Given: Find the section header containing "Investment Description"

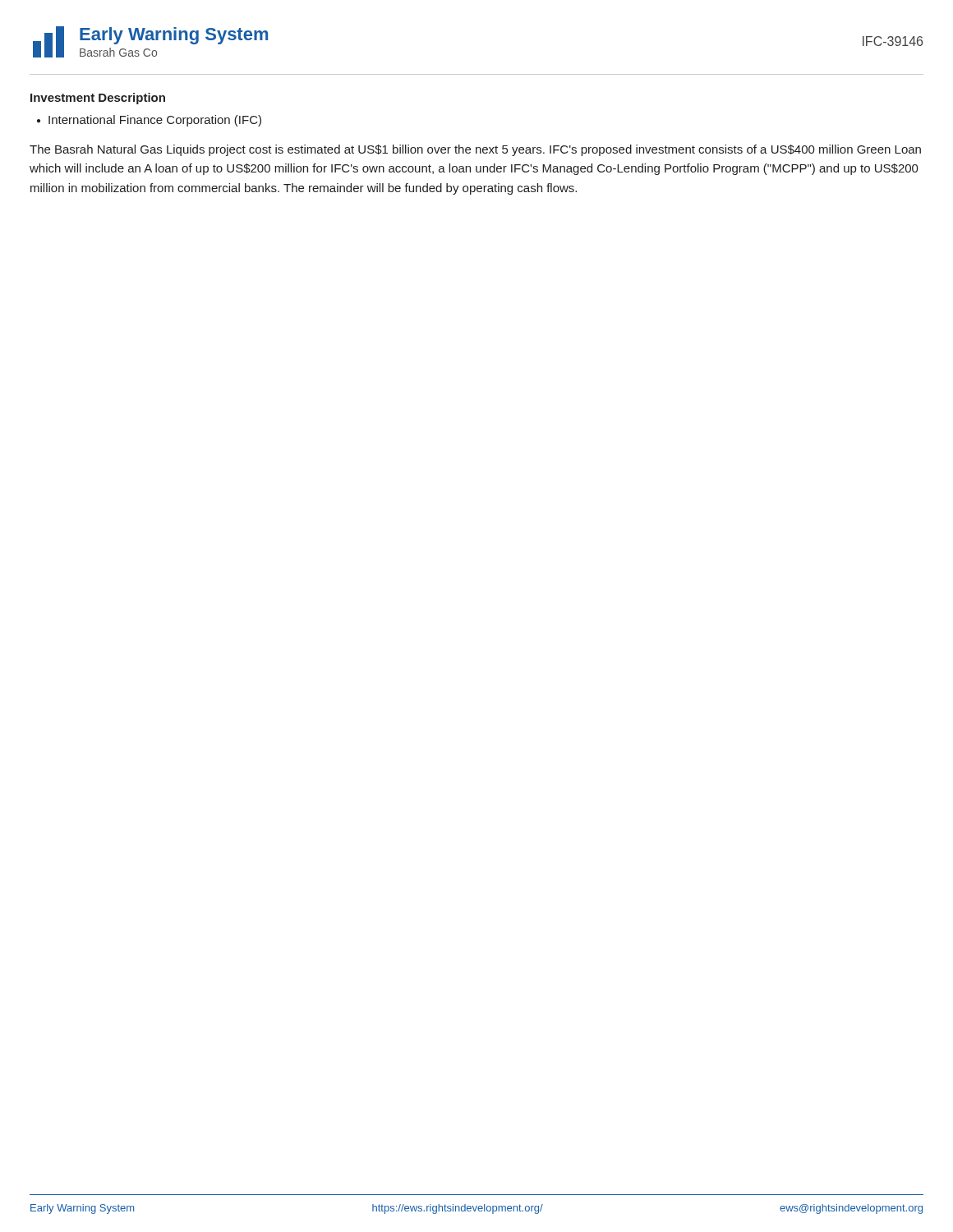Looking at the screenshot, I should (98, 97).
